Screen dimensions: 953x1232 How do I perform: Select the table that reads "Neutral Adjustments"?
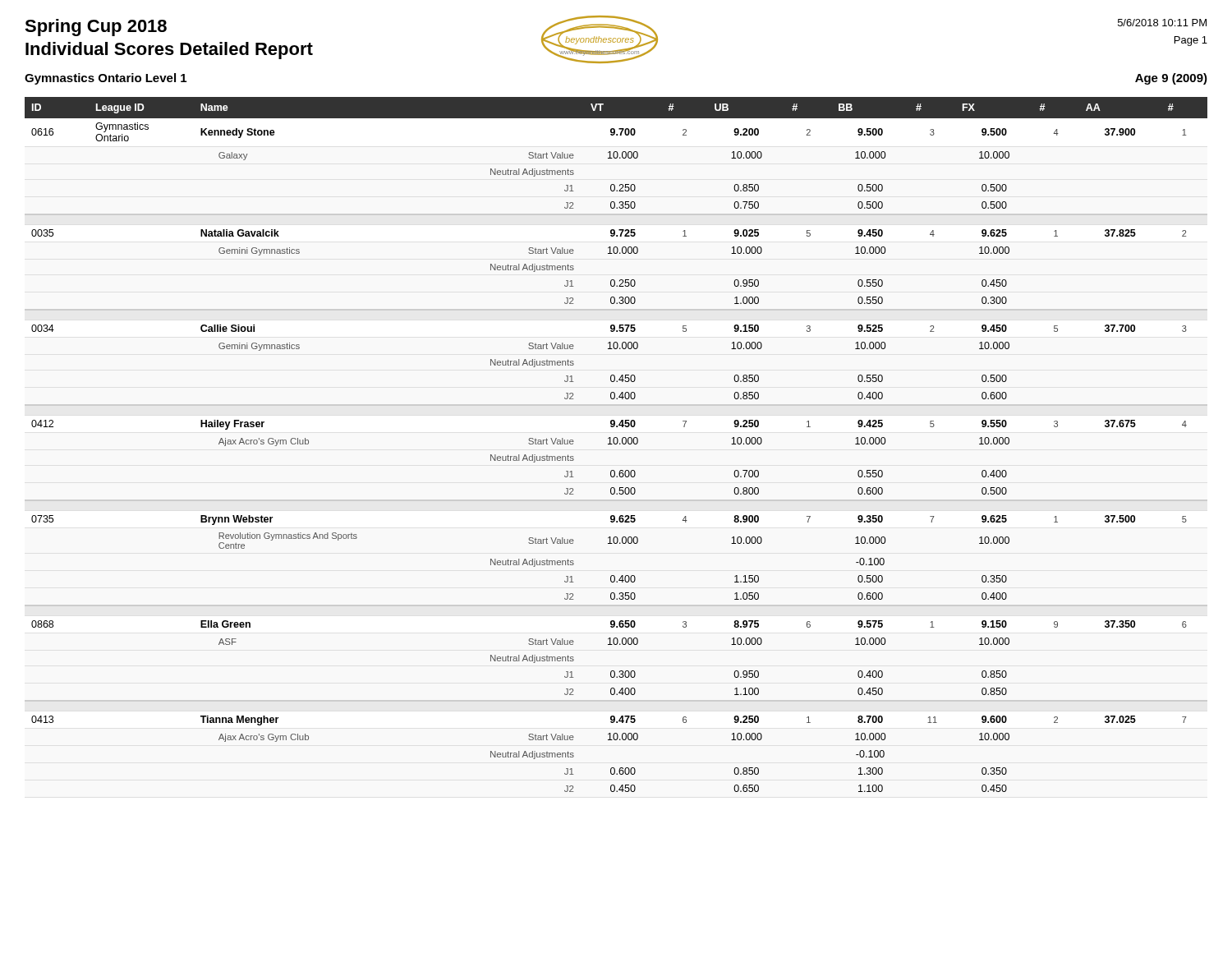(616, 447)
